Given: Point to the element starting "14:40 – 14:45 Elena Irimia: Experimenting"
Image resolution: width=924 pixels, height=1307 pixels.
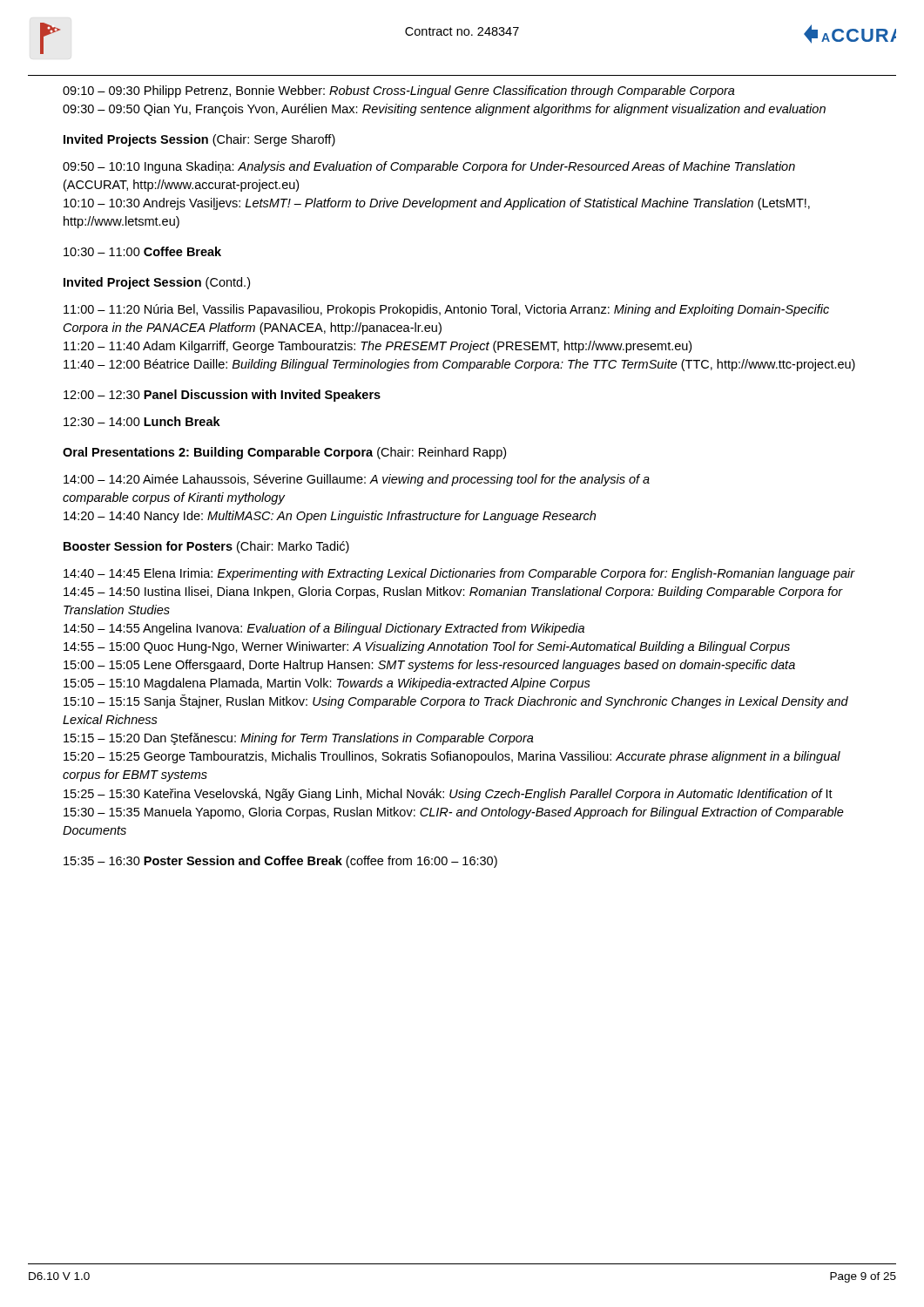Looking at the screenshot, I should pos(462,702).
